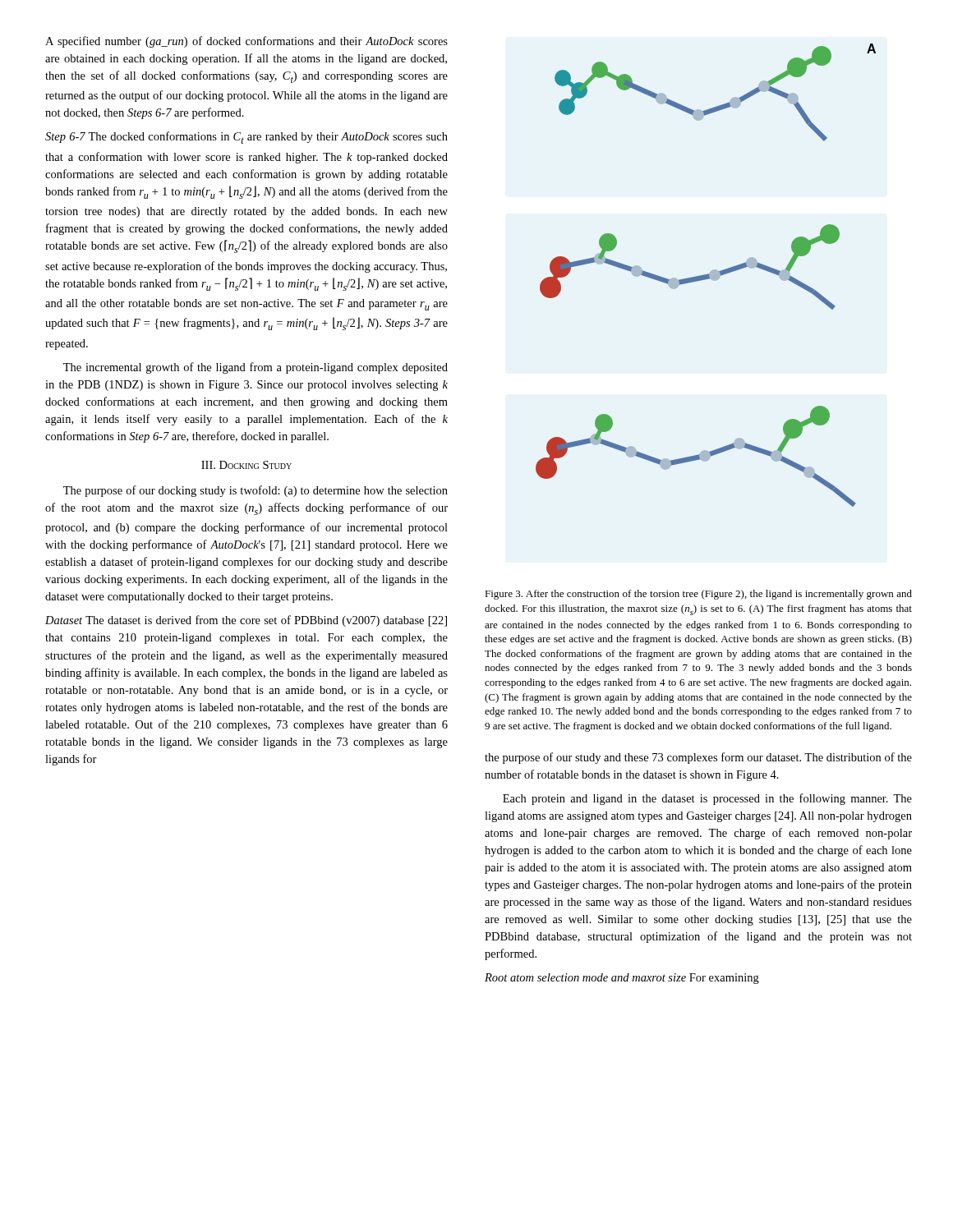Select the caption with the text "Figure 3. After the construction of the torsion"
The height and width of the screenshot is (1232, 953).
[698, 659]
